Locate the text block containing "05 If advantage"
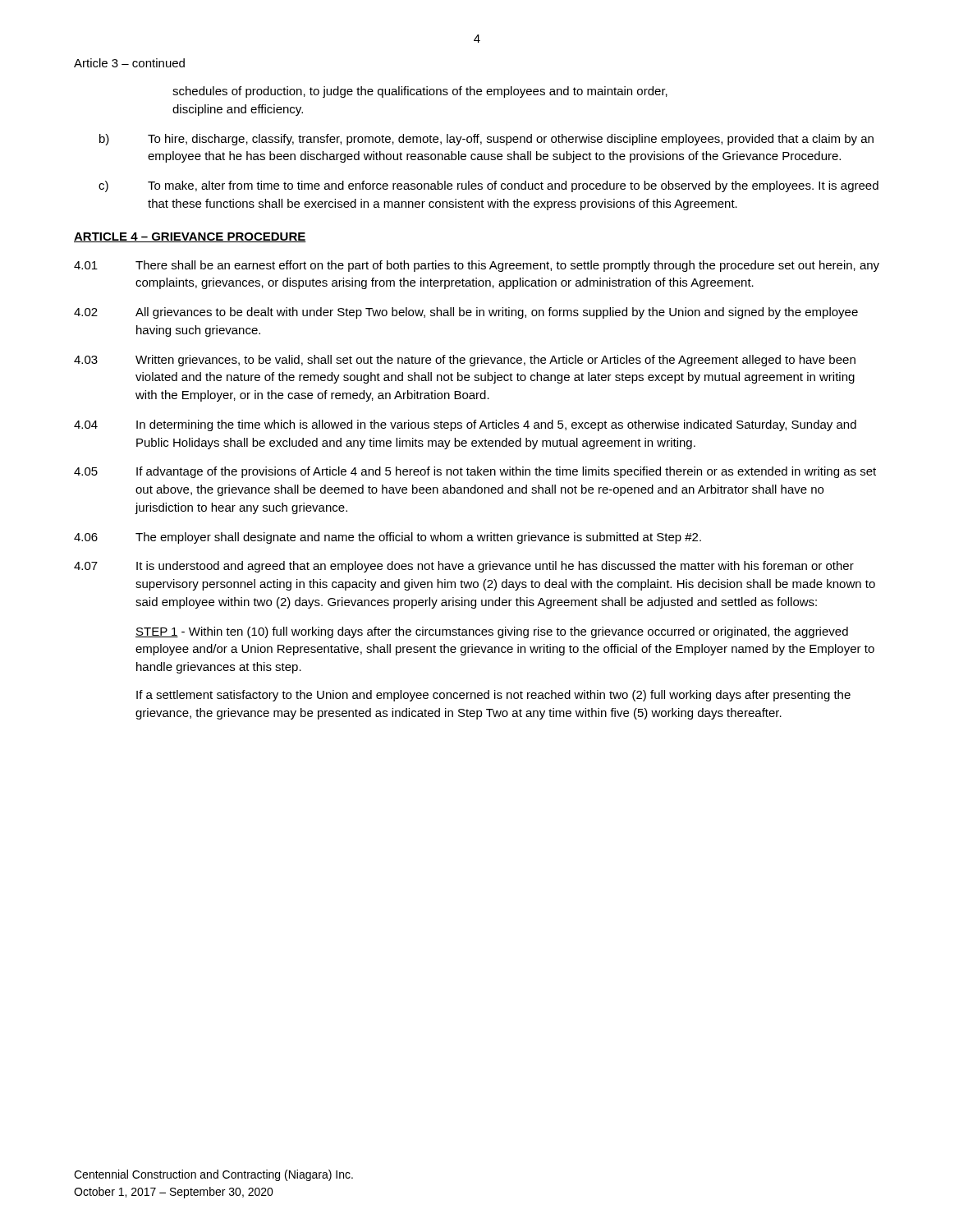 coord(477,489)
